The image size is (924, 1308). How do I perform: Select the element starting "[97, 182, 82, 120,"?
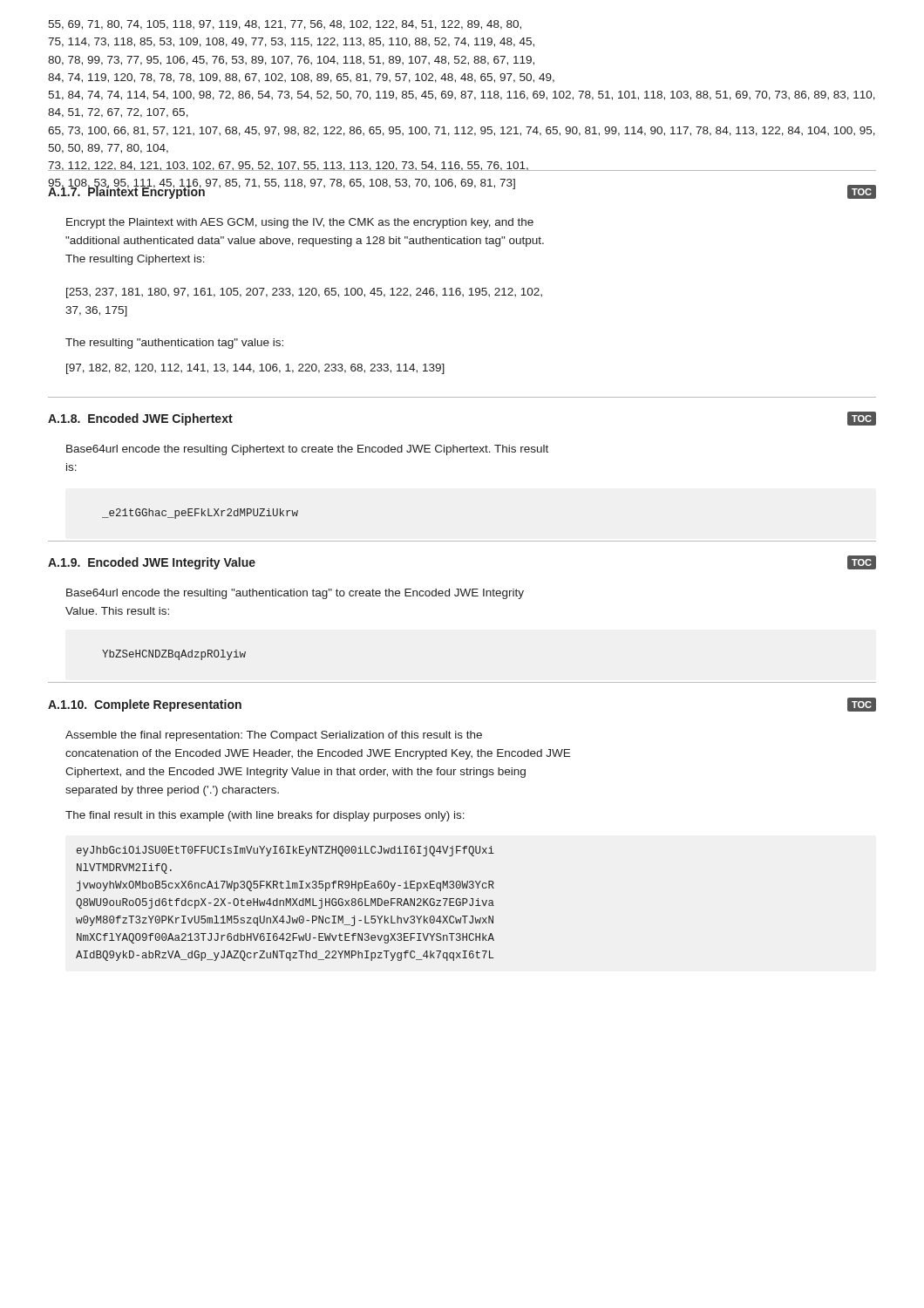click(255, 368)
